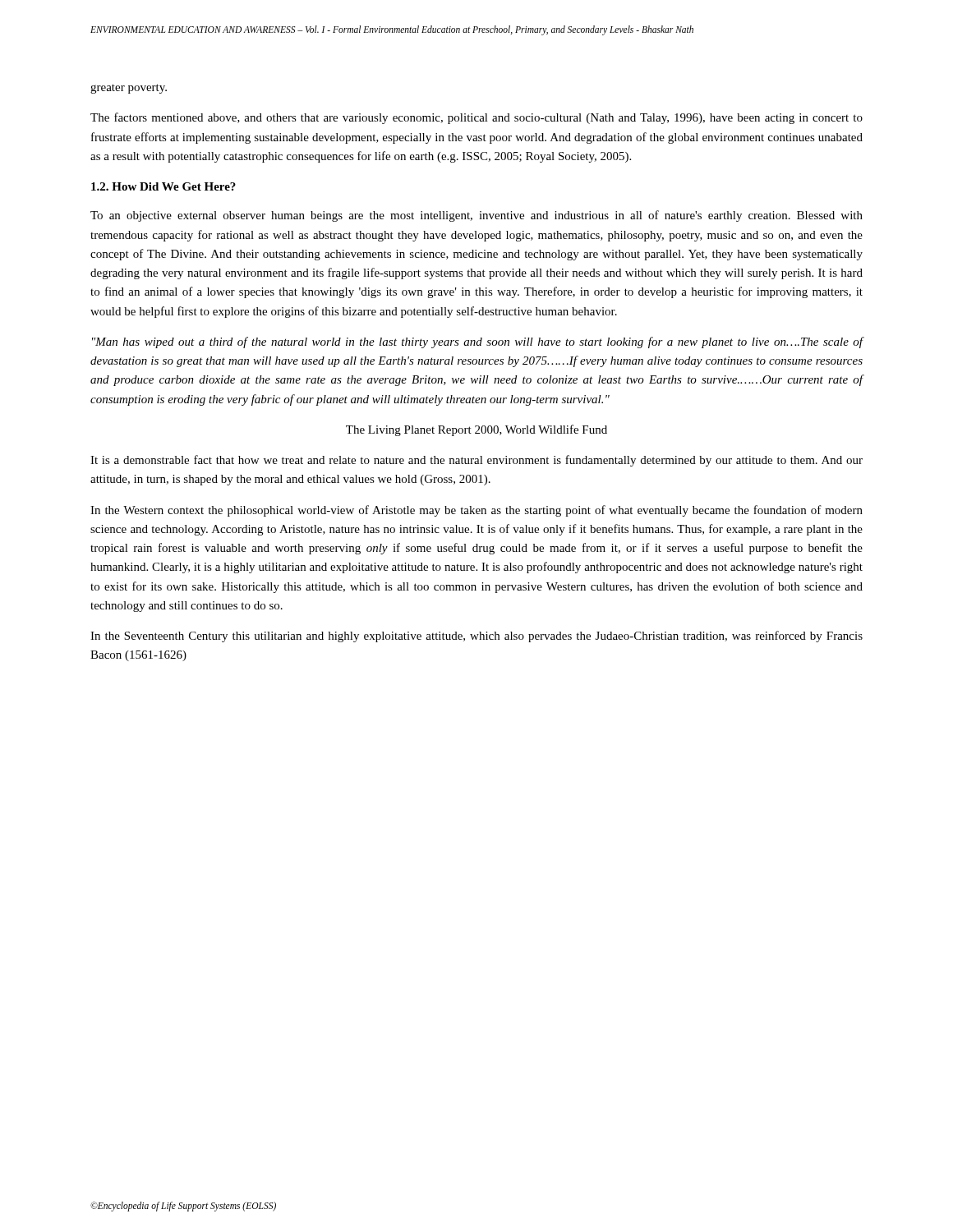Find the text with the text "greater poverty."
Screen dimensions: 1232x953
[129, 87]
